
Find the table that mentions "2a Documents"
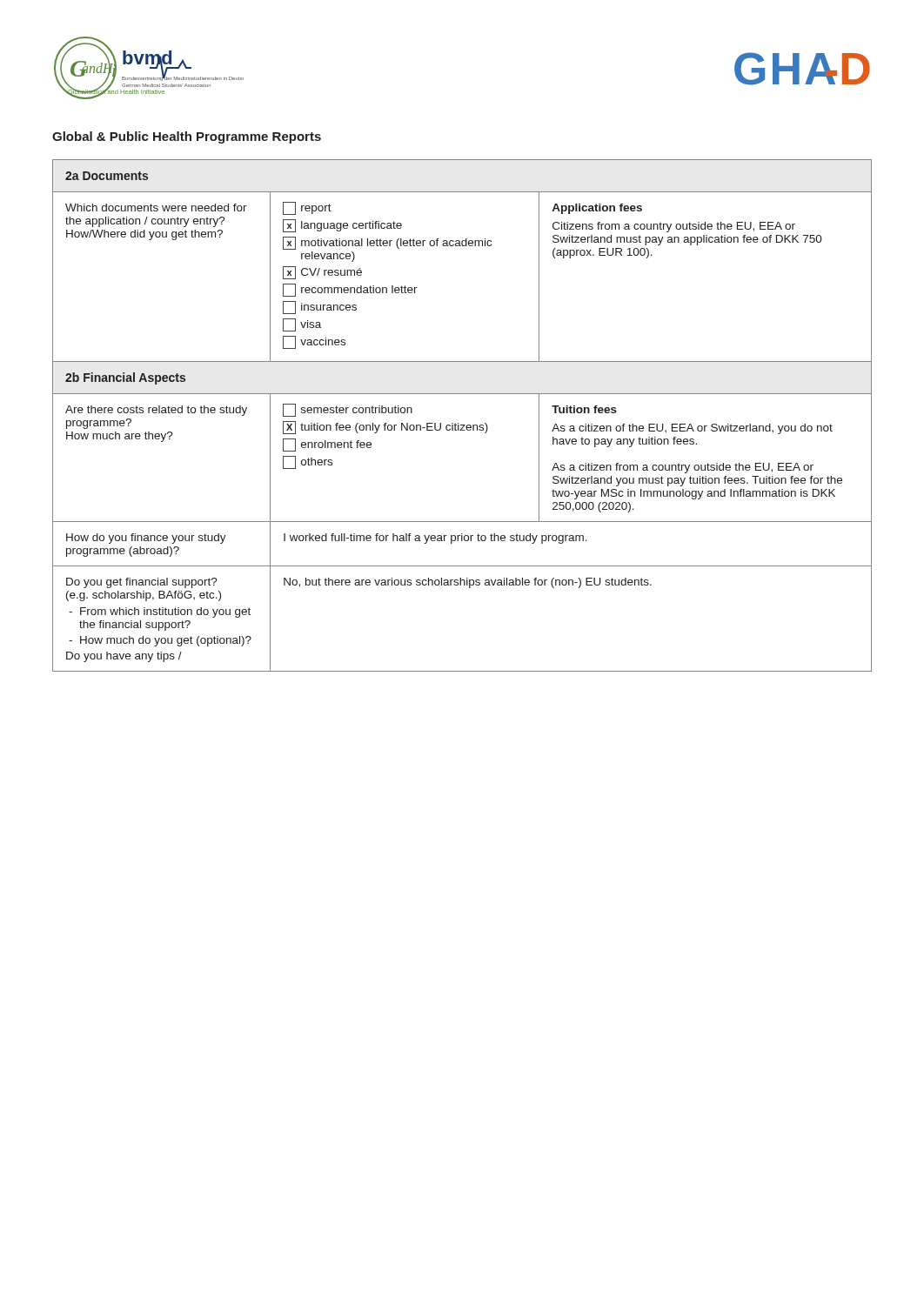[x=462, y=415]
